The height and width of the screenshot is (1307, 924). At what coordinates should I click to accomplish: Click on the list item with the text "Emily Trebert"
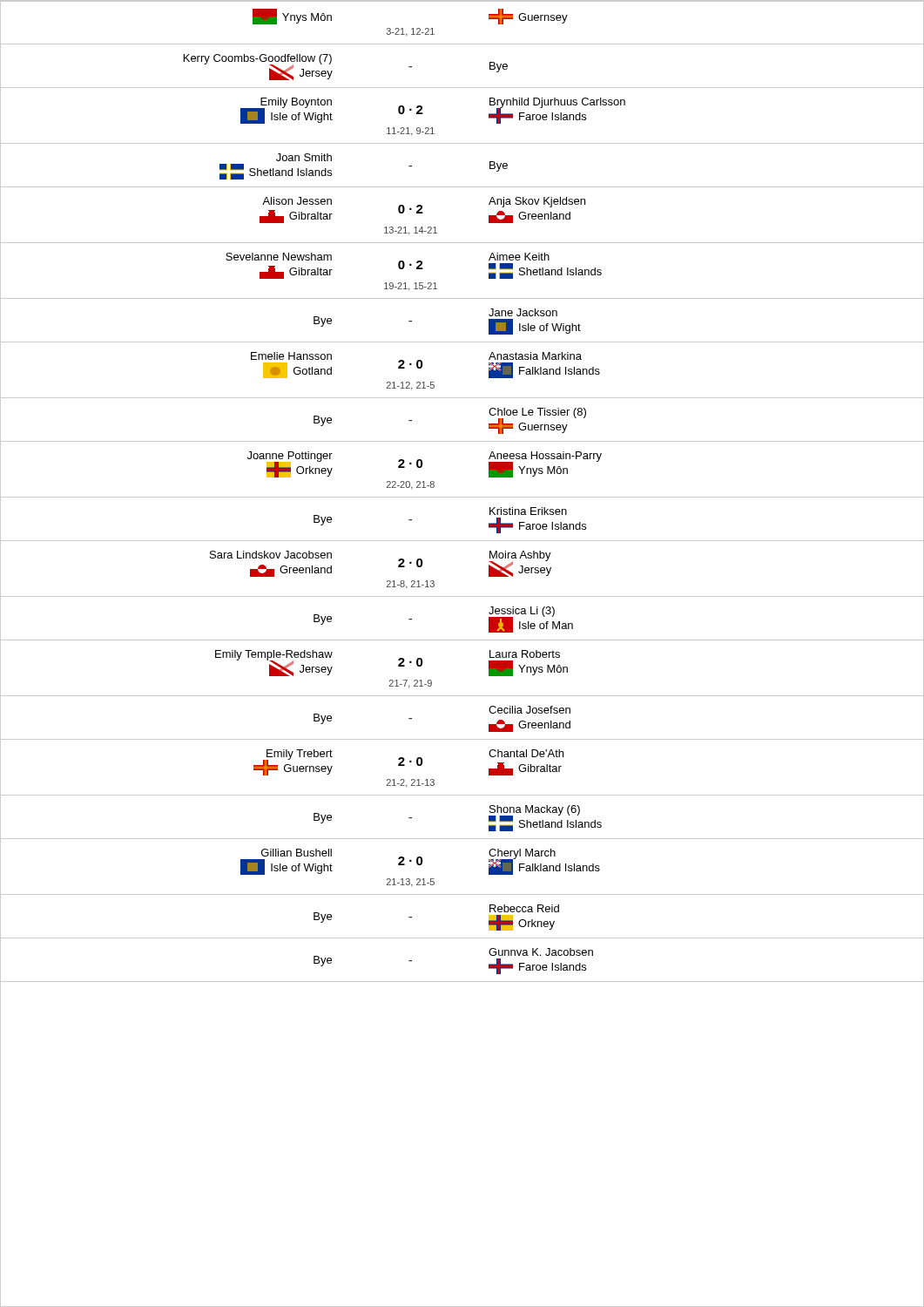coord(299,753)
